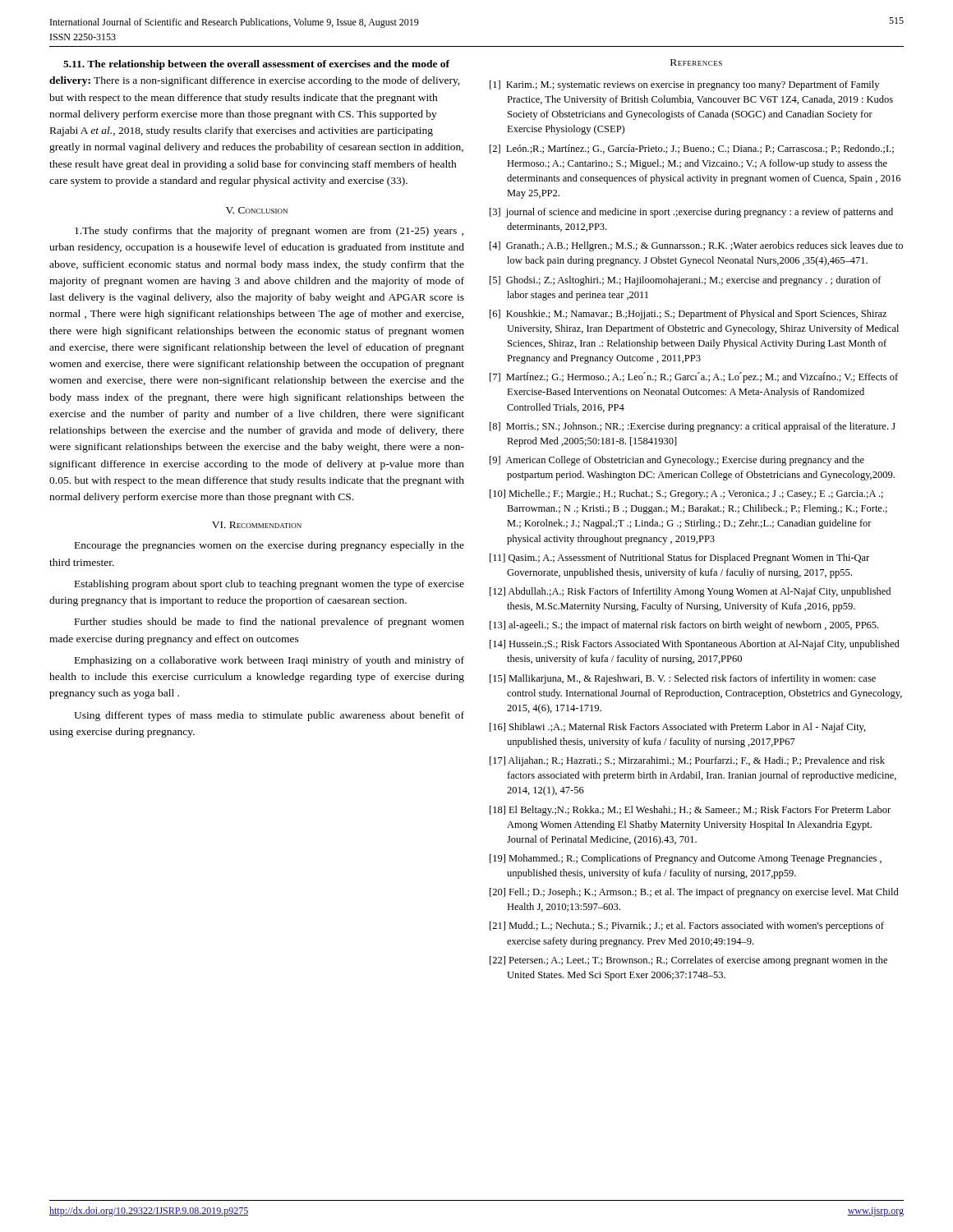This screenshot has width=953, height=1232.
Task: Navigate to the region starting "[20] Fell.; D.; Joseph.;"
Action: (x=694, y=899)
